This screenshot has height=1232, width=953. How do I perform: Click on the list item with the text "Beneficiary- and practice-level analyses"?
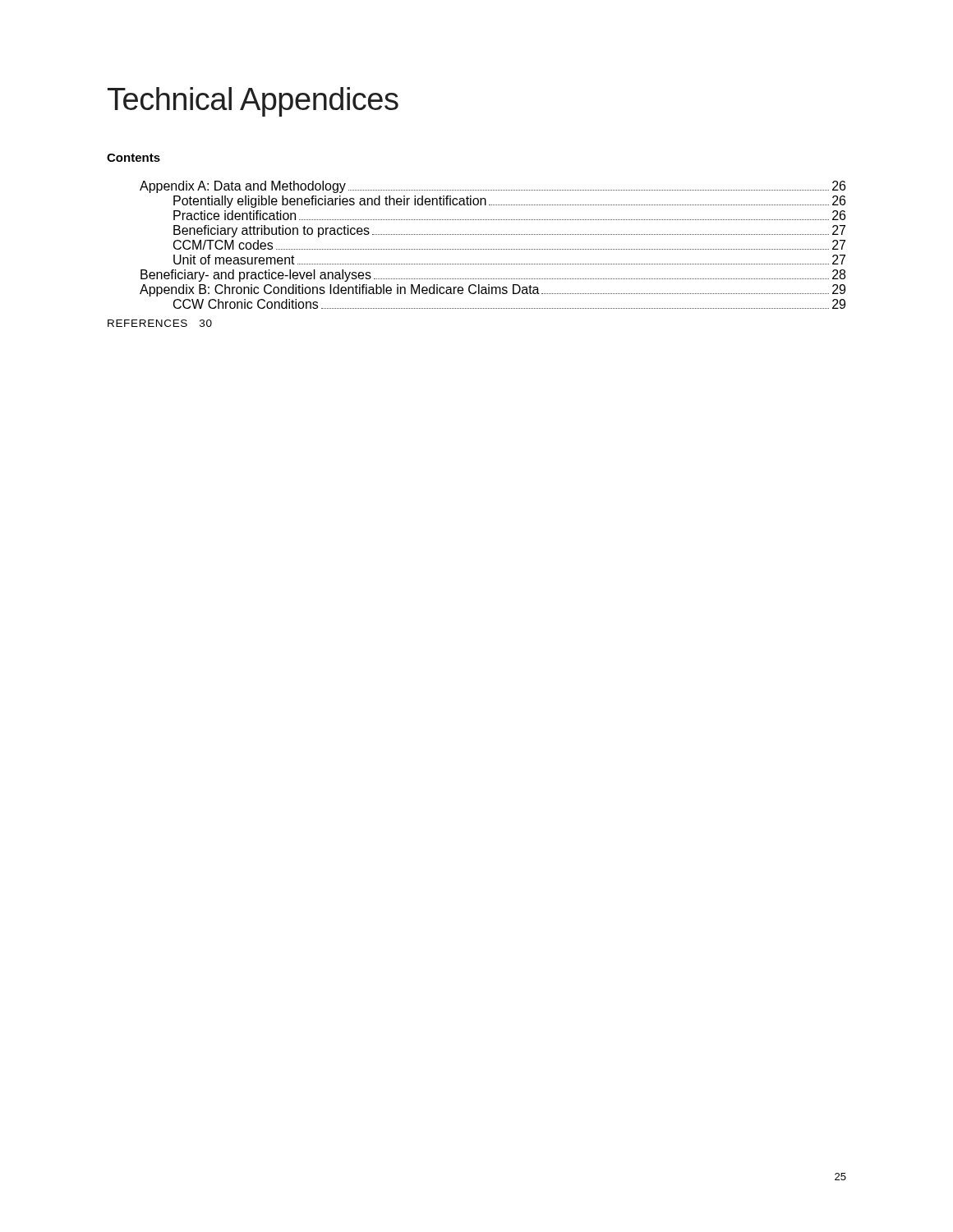pyautogui.click(x=493, y=275)
